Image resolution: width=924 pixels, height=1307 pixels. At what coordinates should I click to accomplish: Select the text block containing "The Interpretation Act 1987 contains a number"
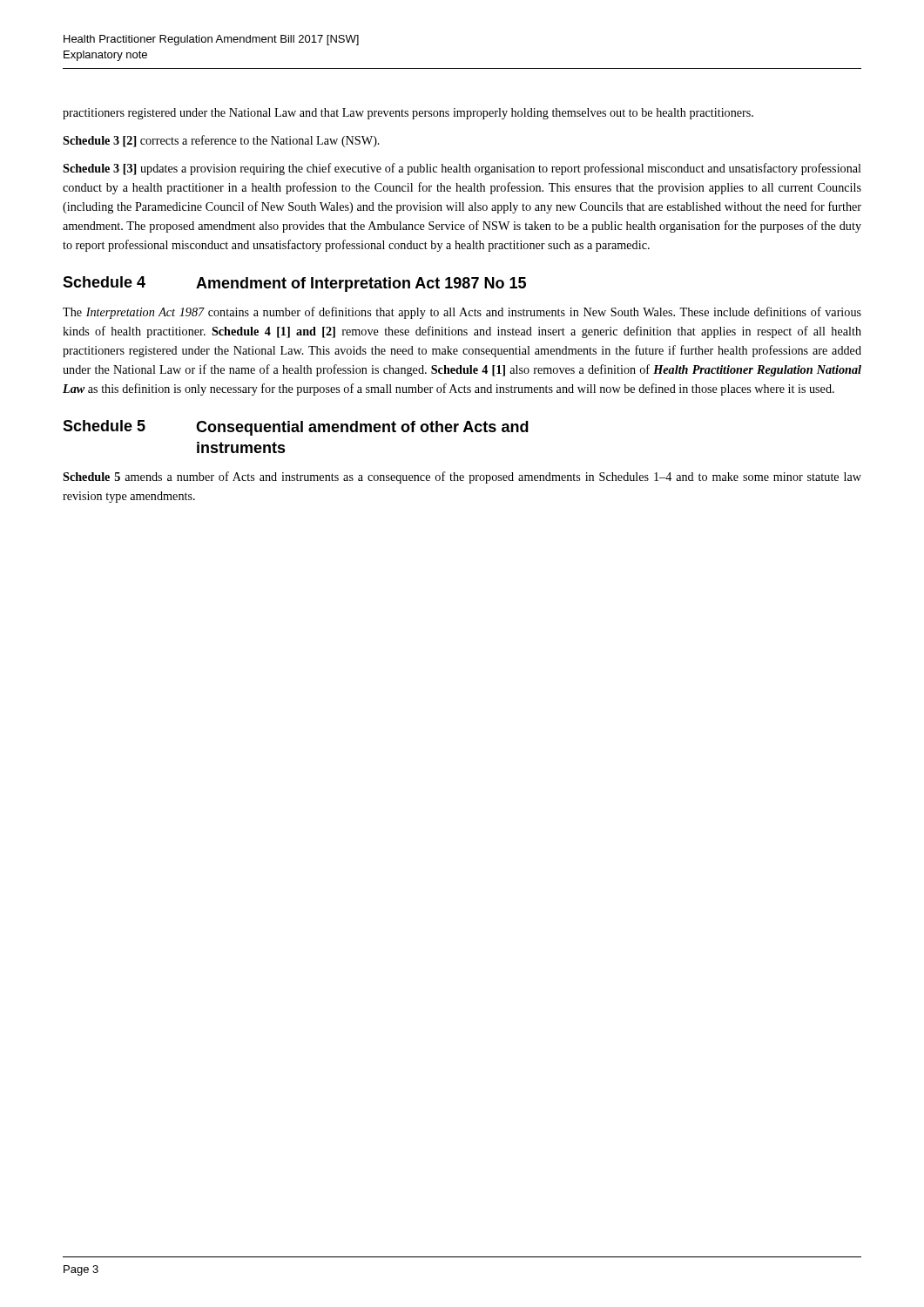click(462, 351)
